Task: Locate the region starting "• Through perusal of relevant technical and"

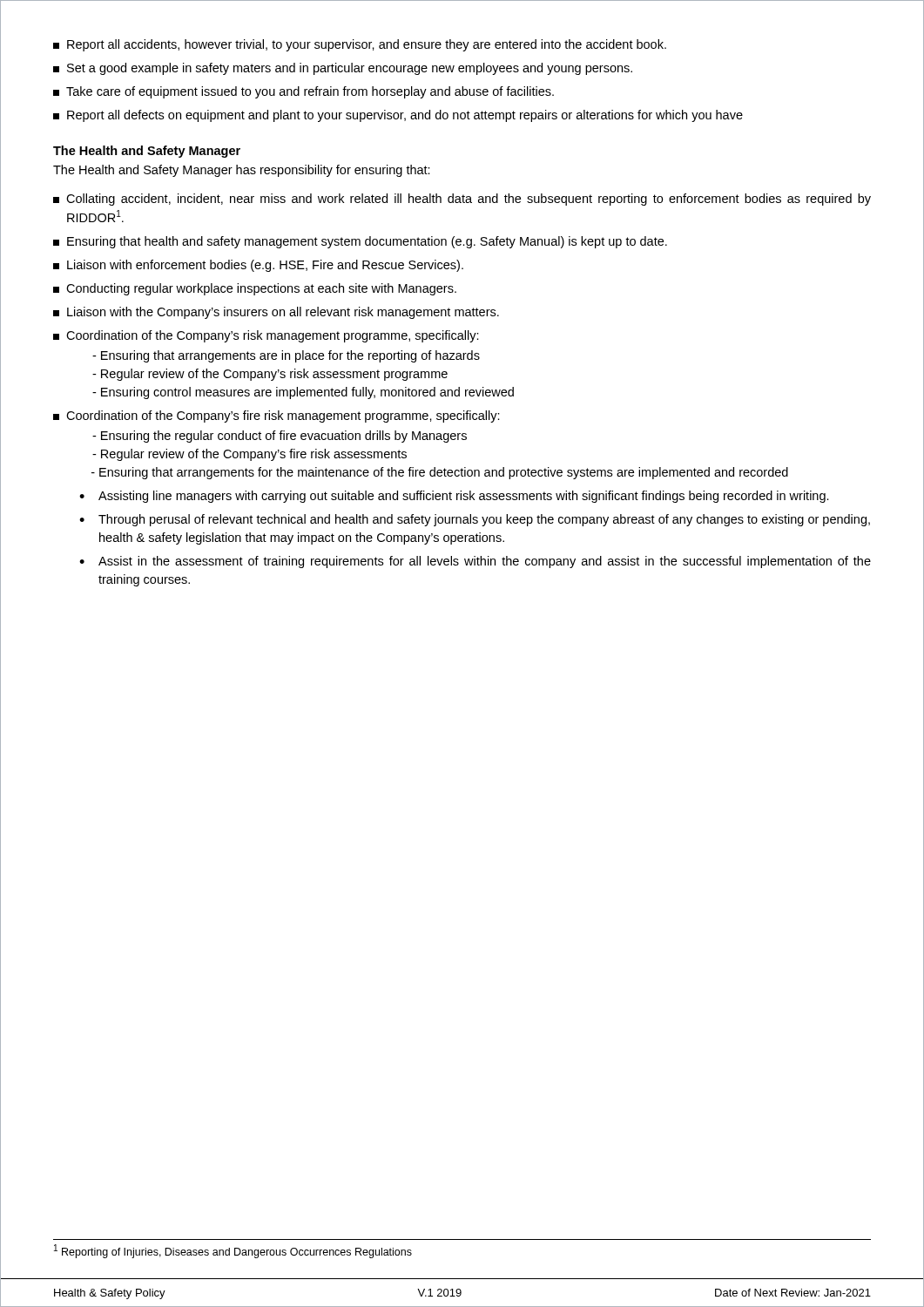Action: [x=475, y=529]
